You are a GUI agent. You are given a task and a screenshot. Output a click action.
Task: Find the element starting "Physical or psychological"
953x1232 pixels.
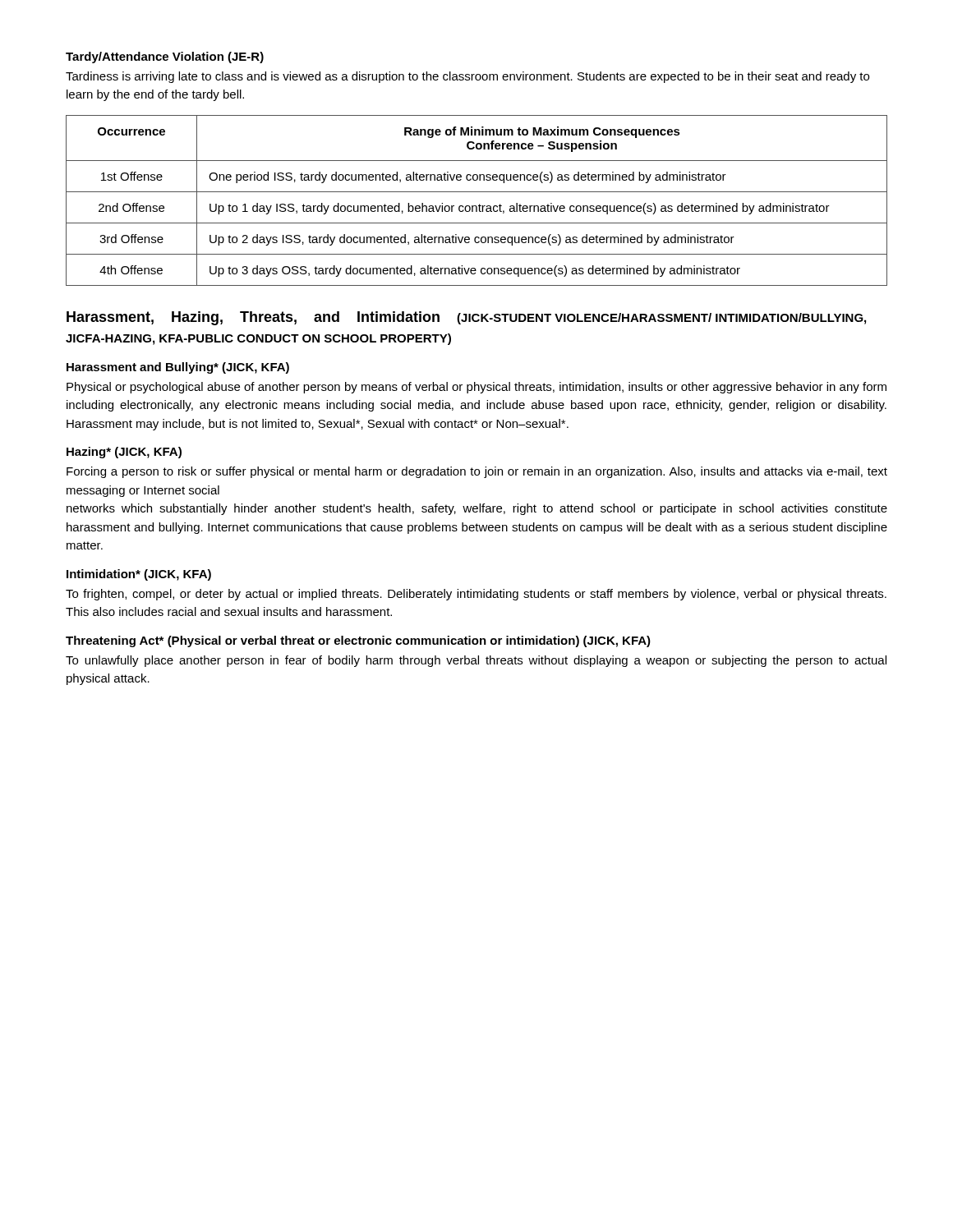[x=476, y=405]
